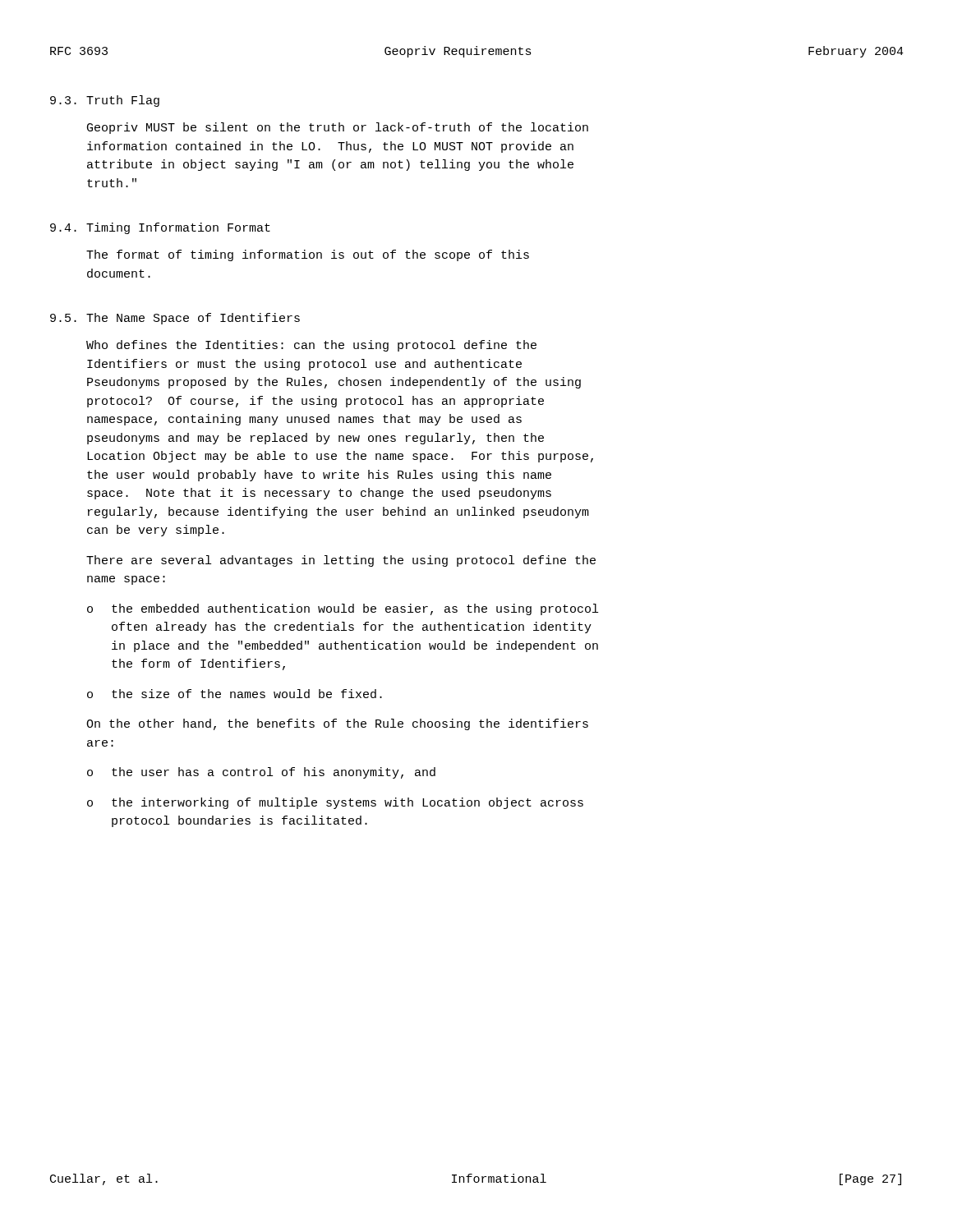Where does it say "9.5. The Name Space of Identifiers"?

pos(175,319)
